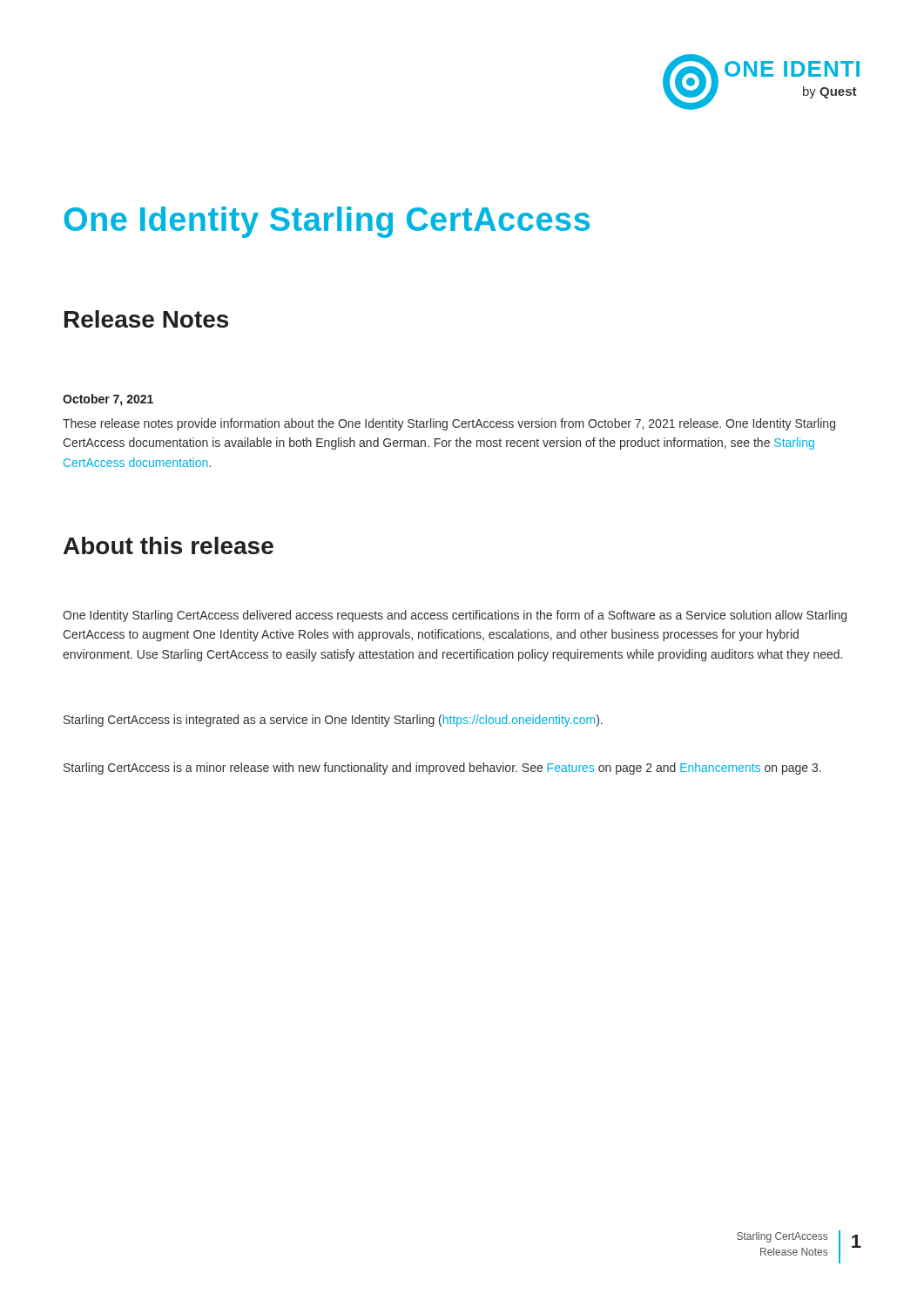Viewport: 924px width, 1307px height.
Task: Select the text block containing "Starling CertAccess is a minor release with"
Action: 442,768
